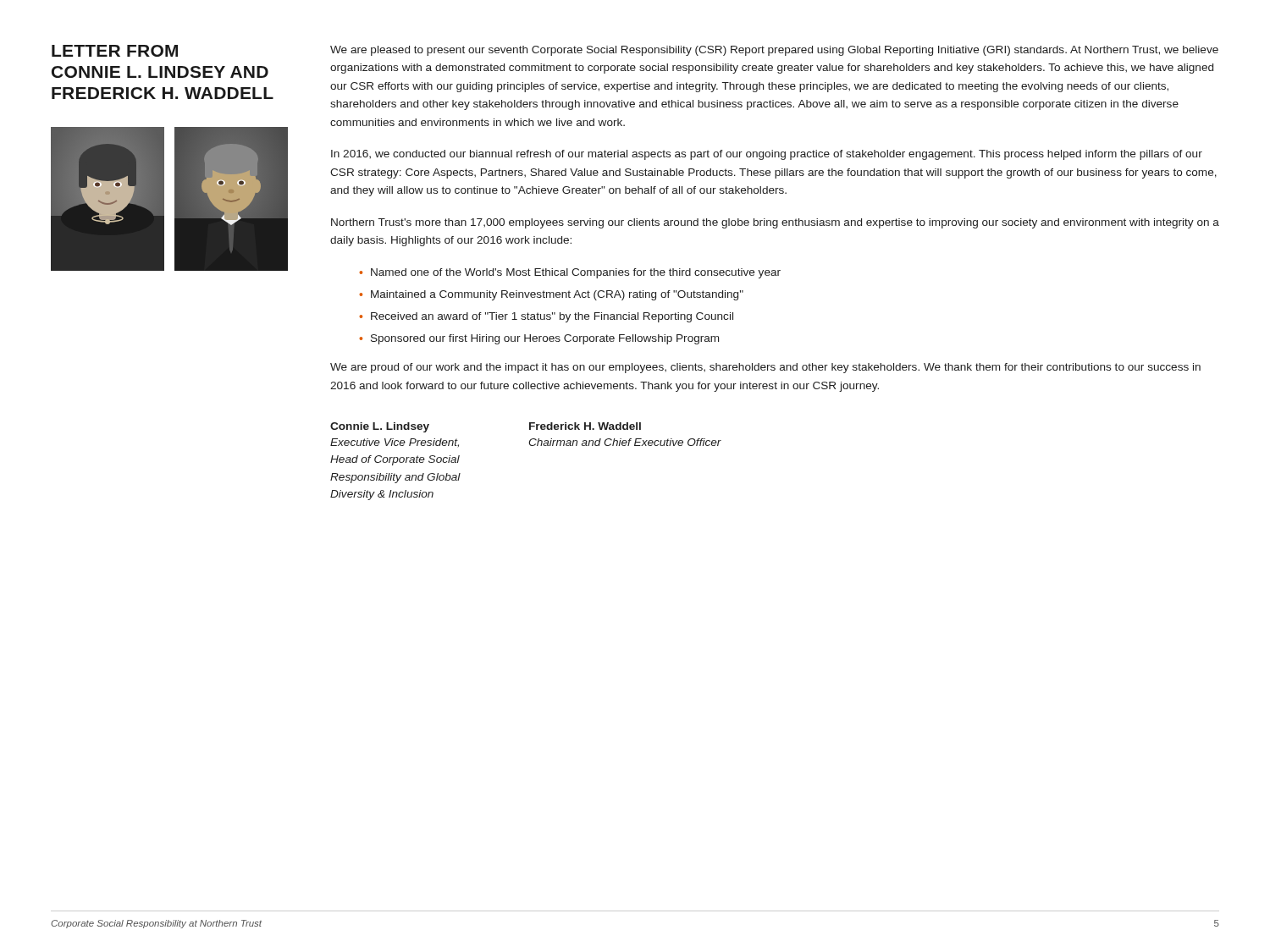Select the element starting "Connie L. Lindsey Executive Vice President,Head"
Screen dimensions: 952x1270
pyautogui.click(x=375, y=427)
